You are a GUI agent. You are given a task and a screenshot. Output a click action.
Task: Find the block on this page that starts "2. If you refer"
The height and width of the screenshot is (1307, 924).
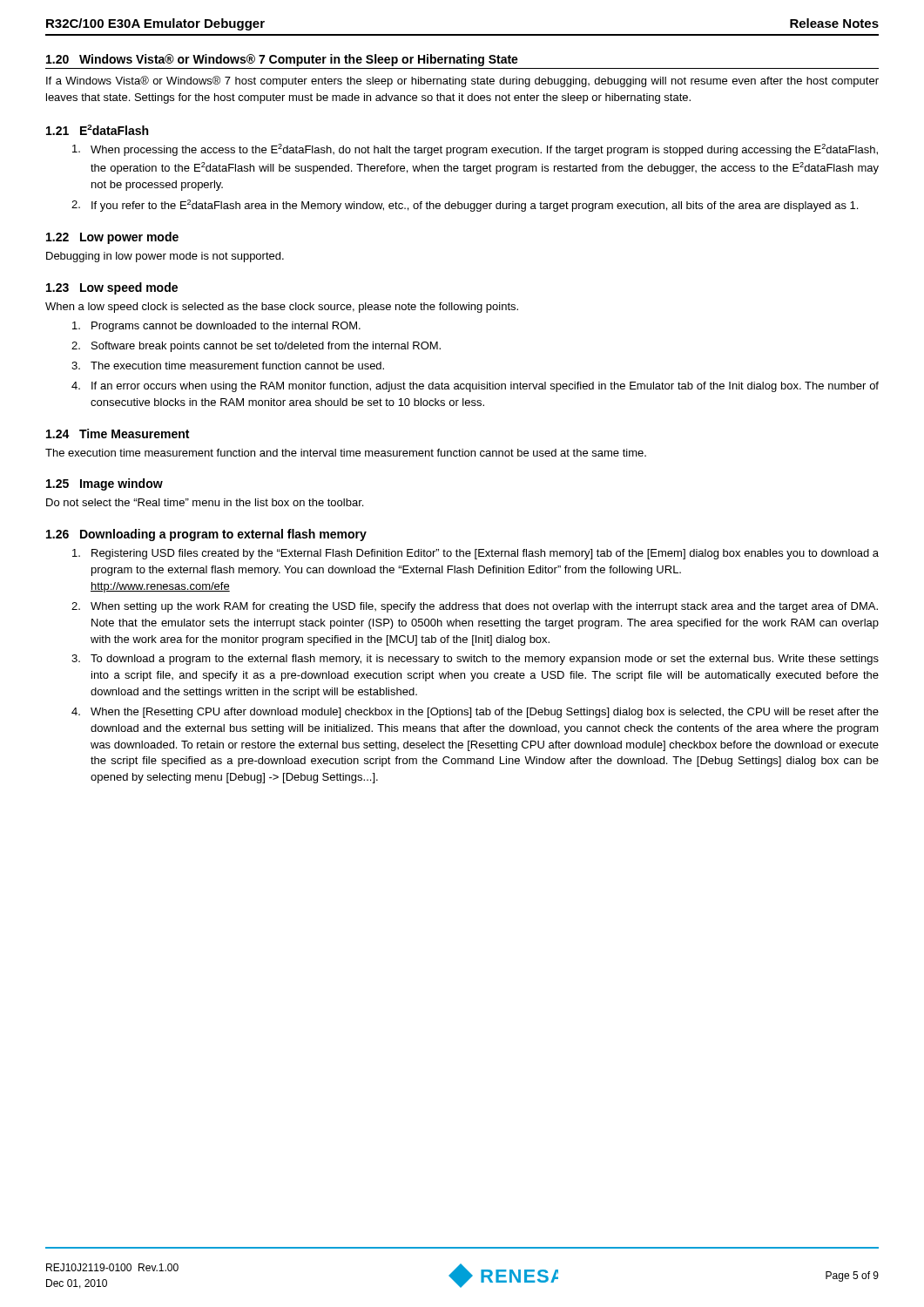pyautogui.click(x=475, y=205)
